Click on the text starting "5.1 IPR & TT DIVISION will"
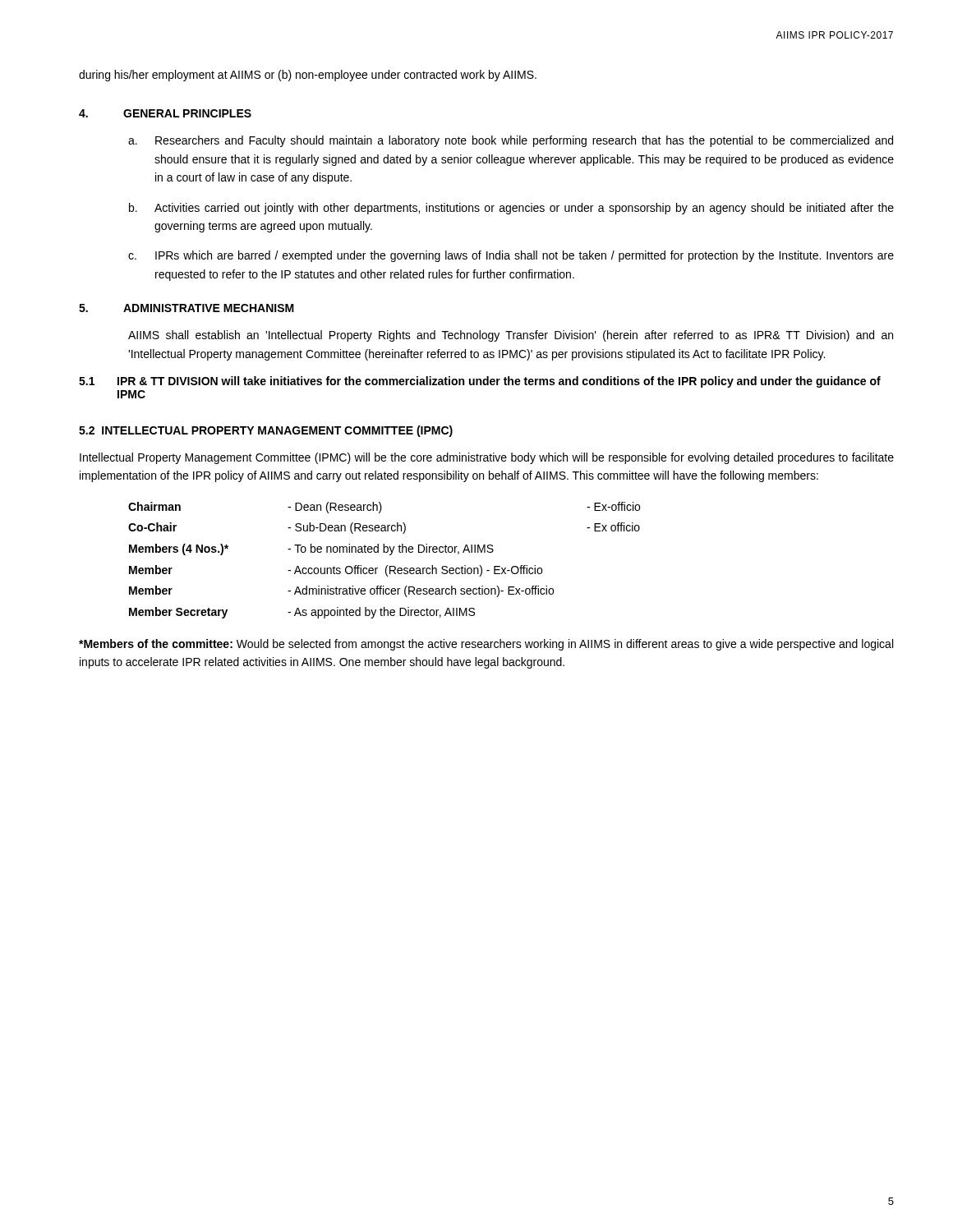Viewport: 953px width, 1232px height. coord(486,388)
